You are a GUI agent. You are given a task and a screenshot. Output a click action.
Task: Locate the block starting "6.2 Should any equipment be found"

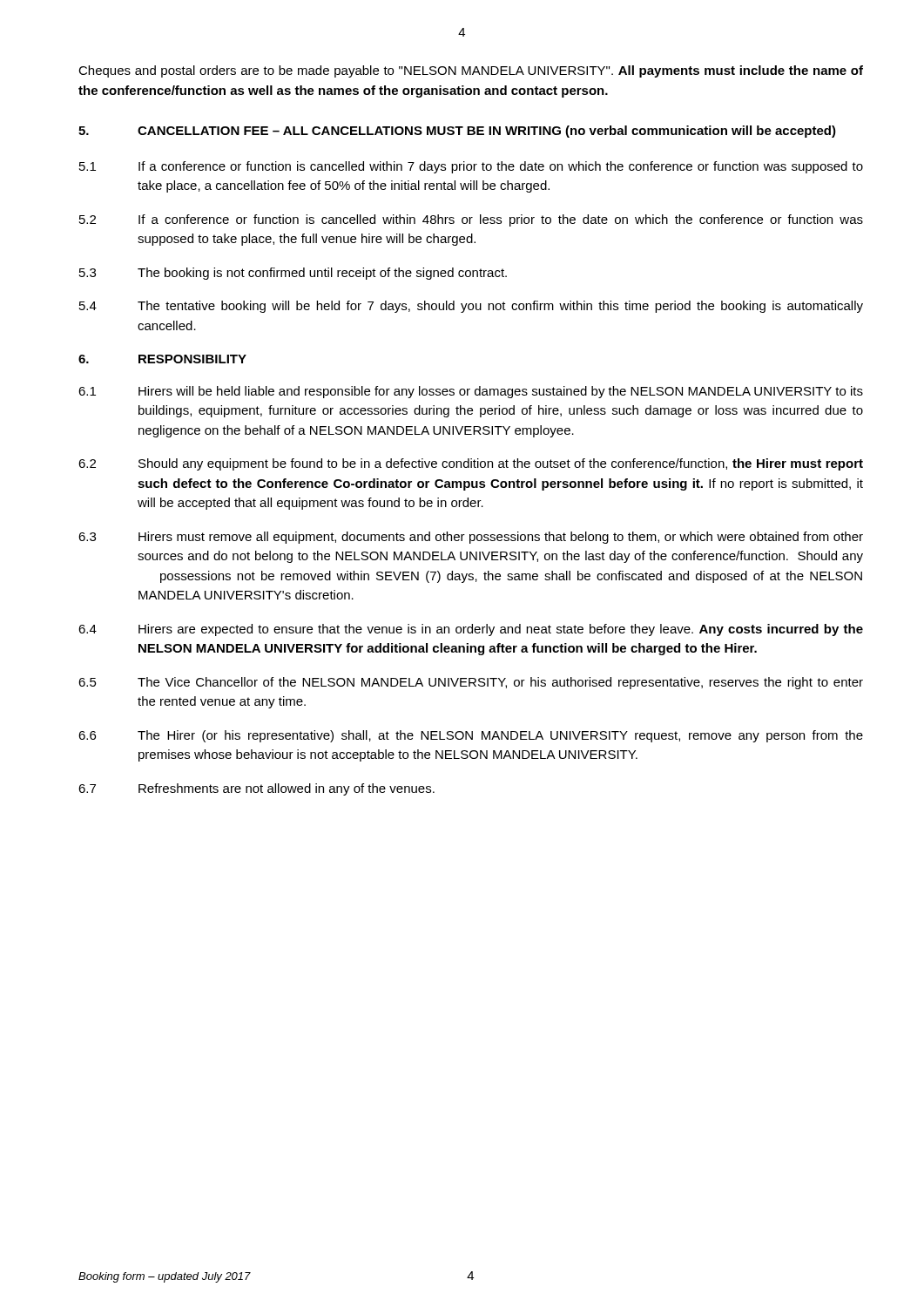pos(471,483)
